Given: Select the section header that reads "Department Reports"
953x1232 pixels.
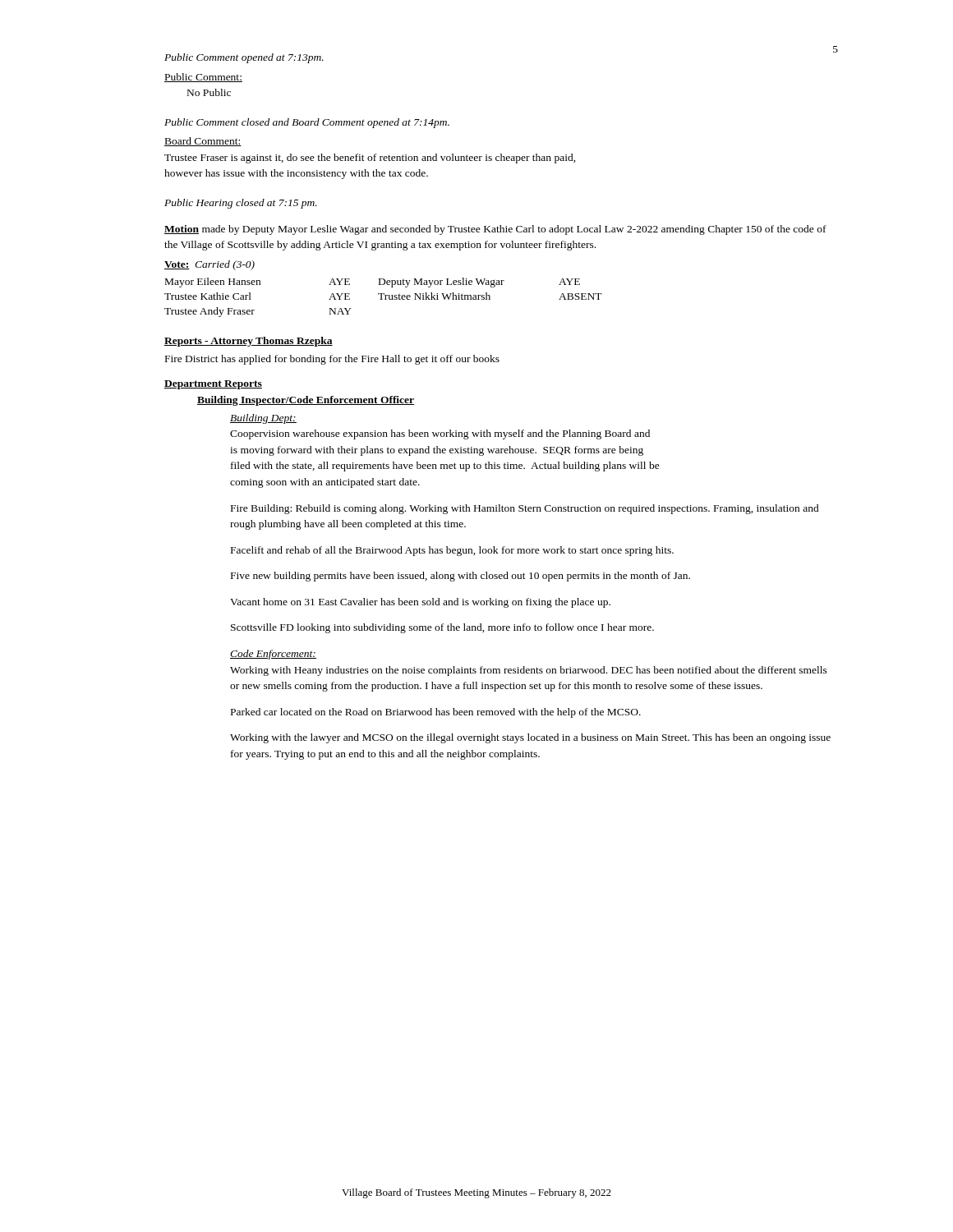Looking at the screenshot, I should (213, 383).
